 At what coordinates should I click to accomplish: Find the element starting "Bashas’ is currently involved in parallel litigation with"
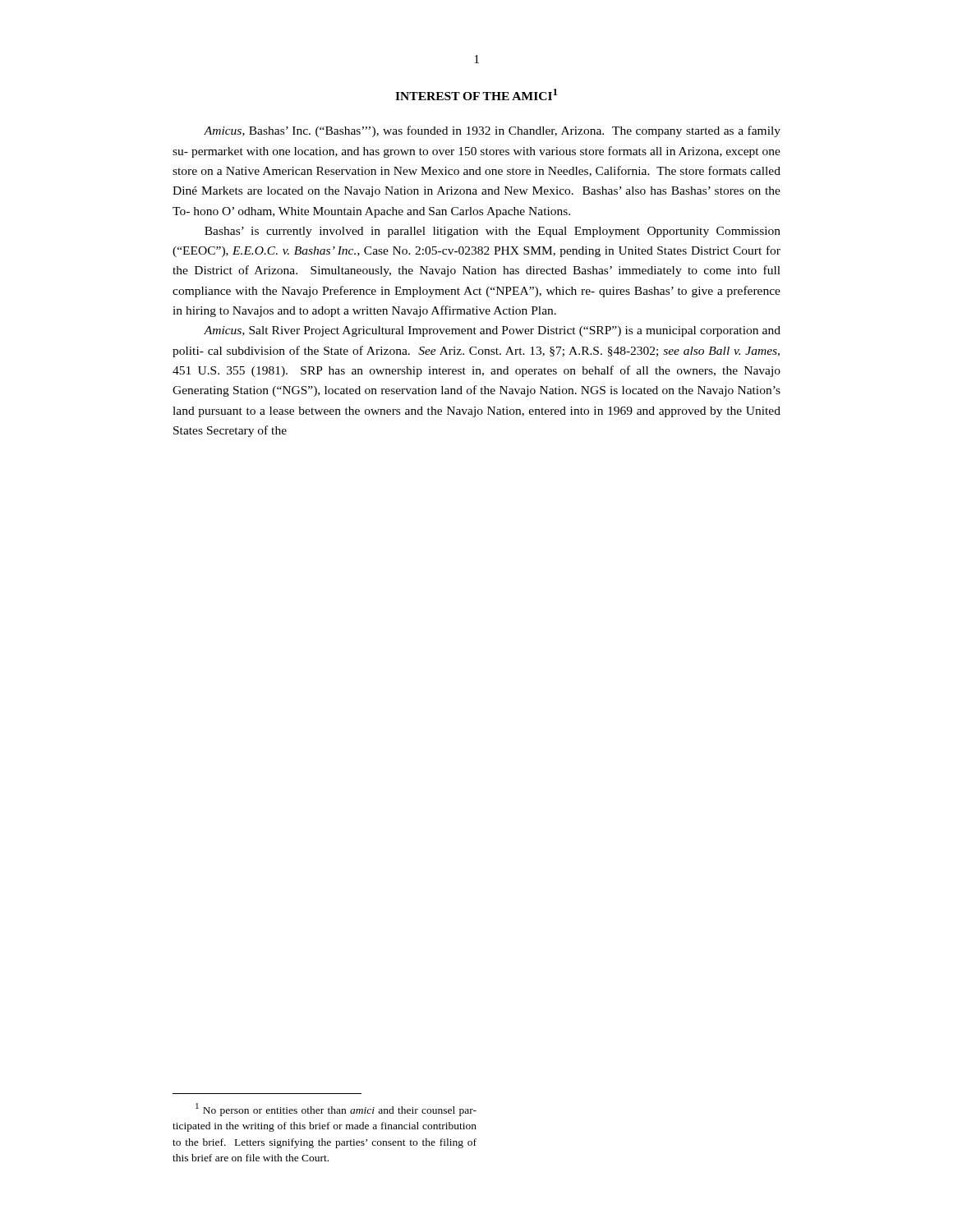pos(476,271)
